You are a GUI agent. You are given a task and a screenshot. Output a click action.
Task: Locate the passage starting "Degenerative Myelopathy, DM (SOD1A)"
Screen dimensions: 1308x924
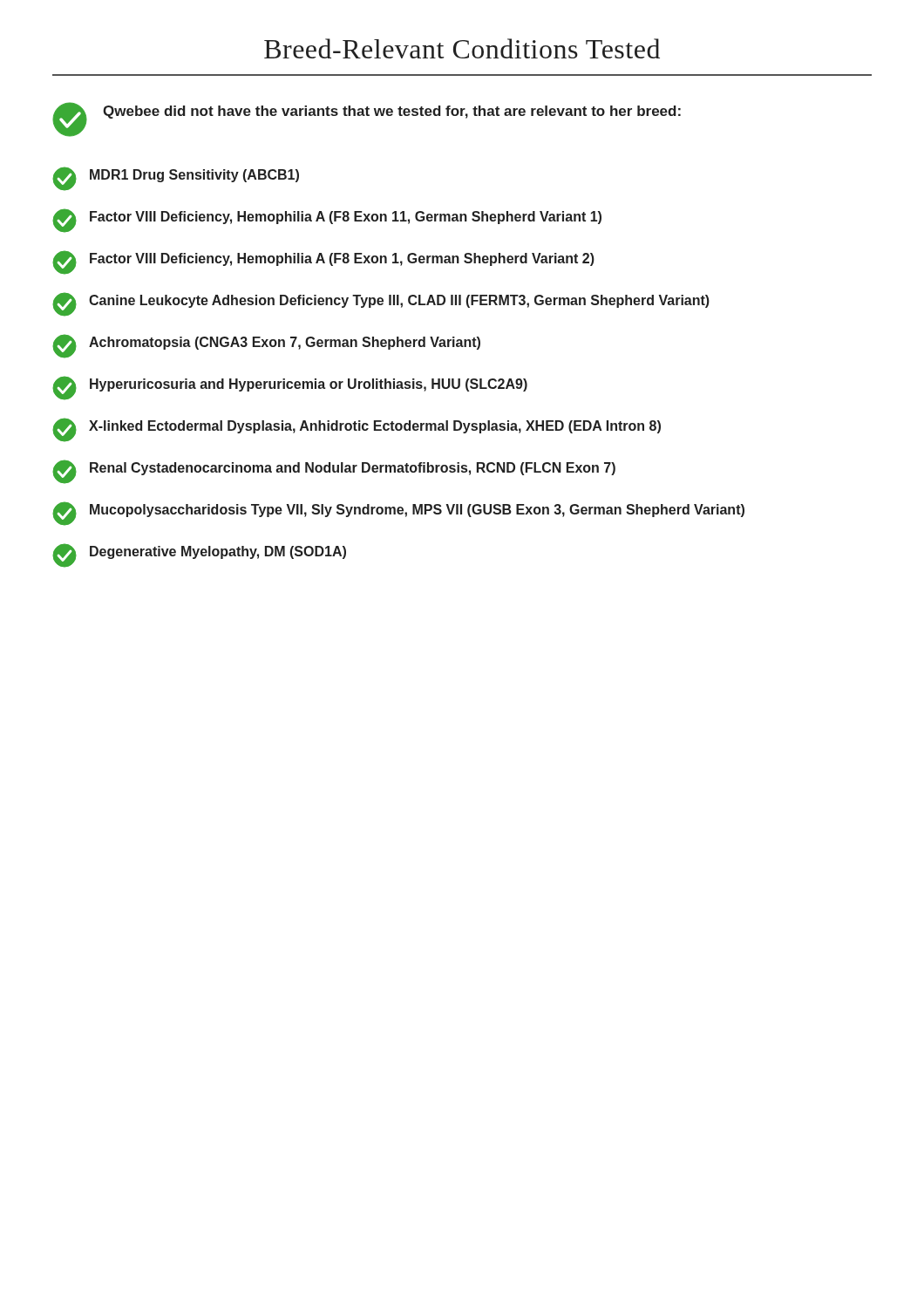pyautogui.click(x=200, y=556)
